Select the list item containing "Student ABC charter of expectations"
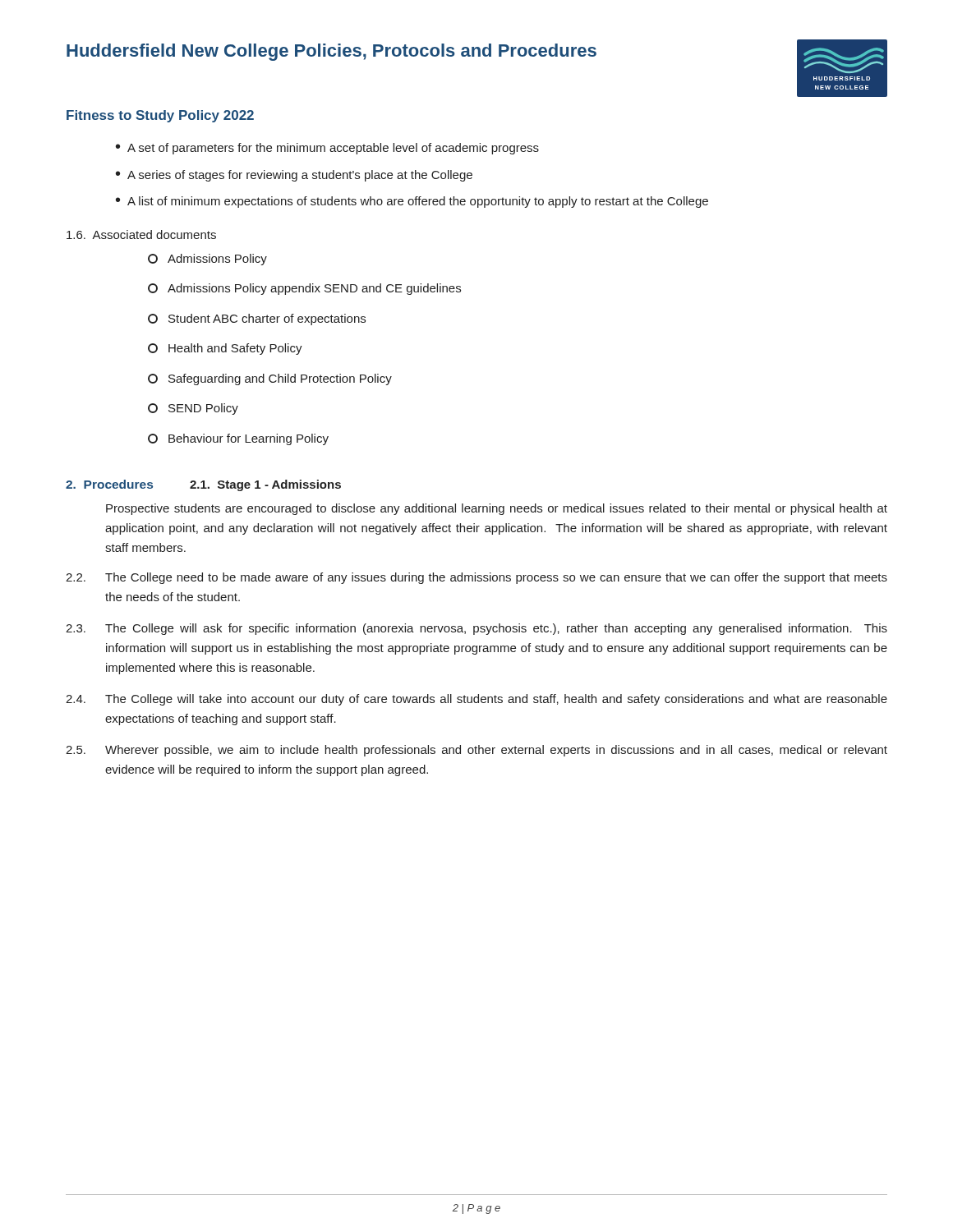The height and width of the screenshot is (1232, 953). (x=257, y=318)
